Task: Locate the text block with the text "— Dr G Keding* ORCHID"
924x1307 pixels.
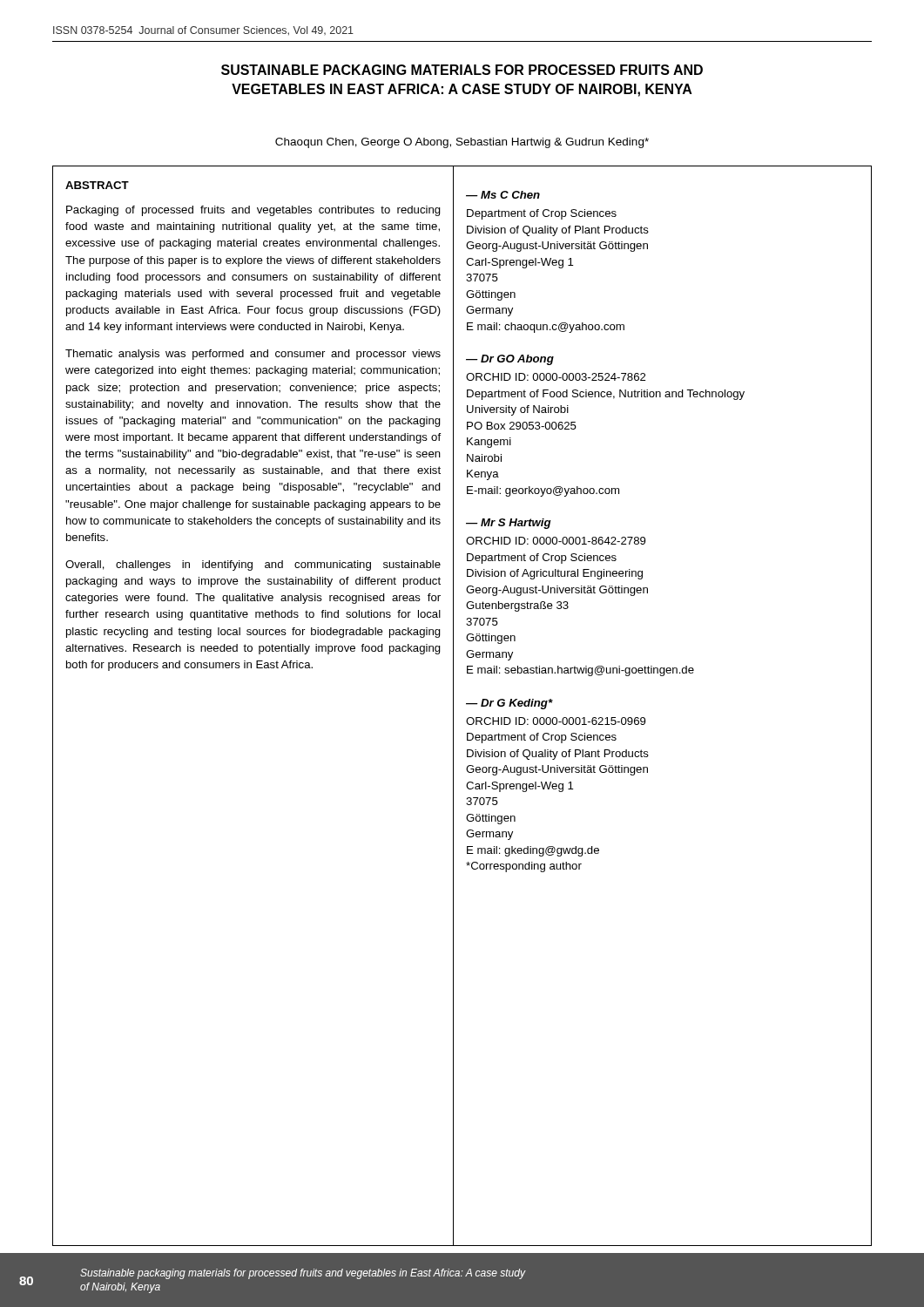Action: pyautogui.click(x=509, y=704)
